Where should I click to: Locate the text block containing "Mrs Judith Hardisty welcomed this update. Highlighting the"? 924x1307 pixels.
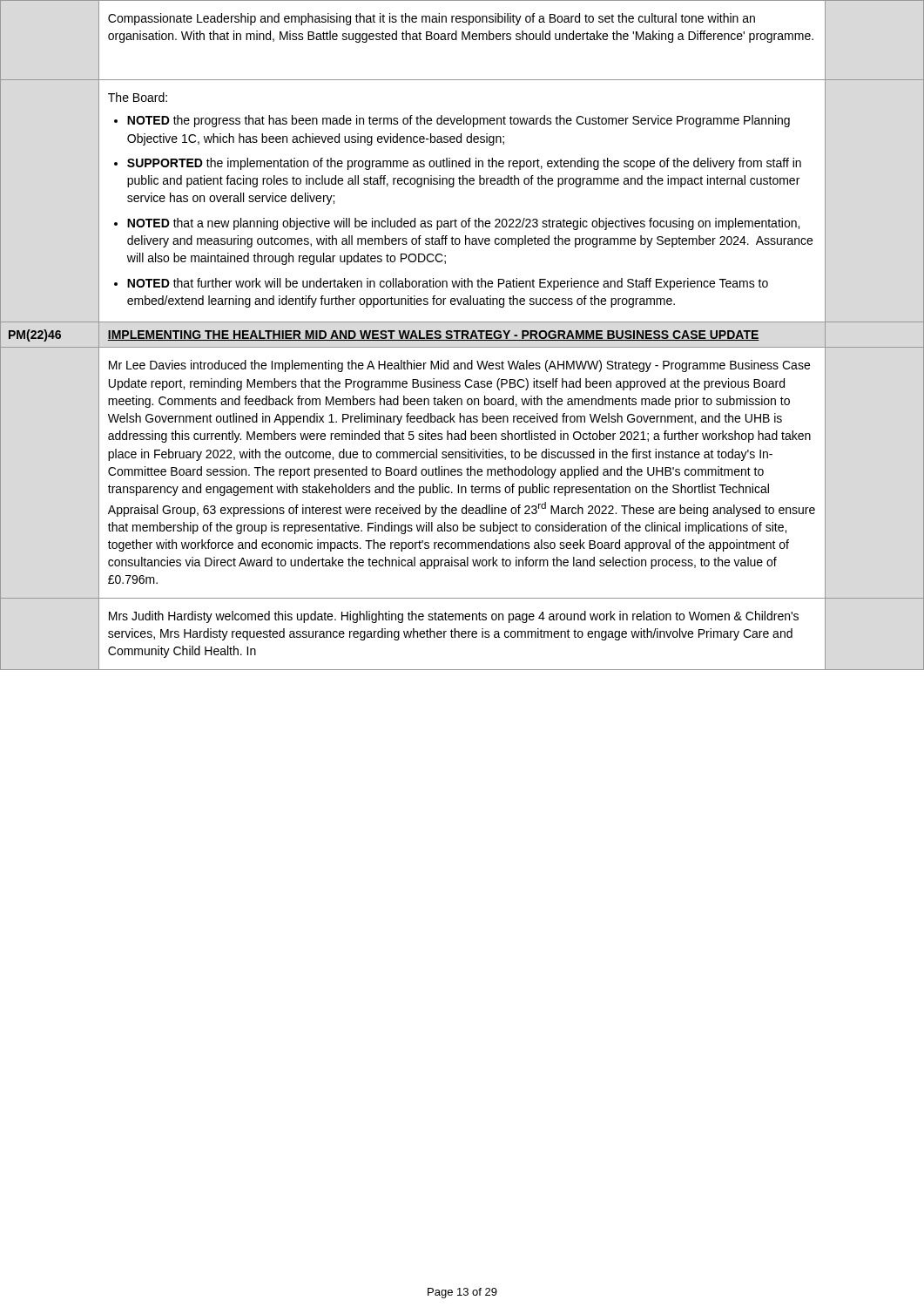[462, 634]
